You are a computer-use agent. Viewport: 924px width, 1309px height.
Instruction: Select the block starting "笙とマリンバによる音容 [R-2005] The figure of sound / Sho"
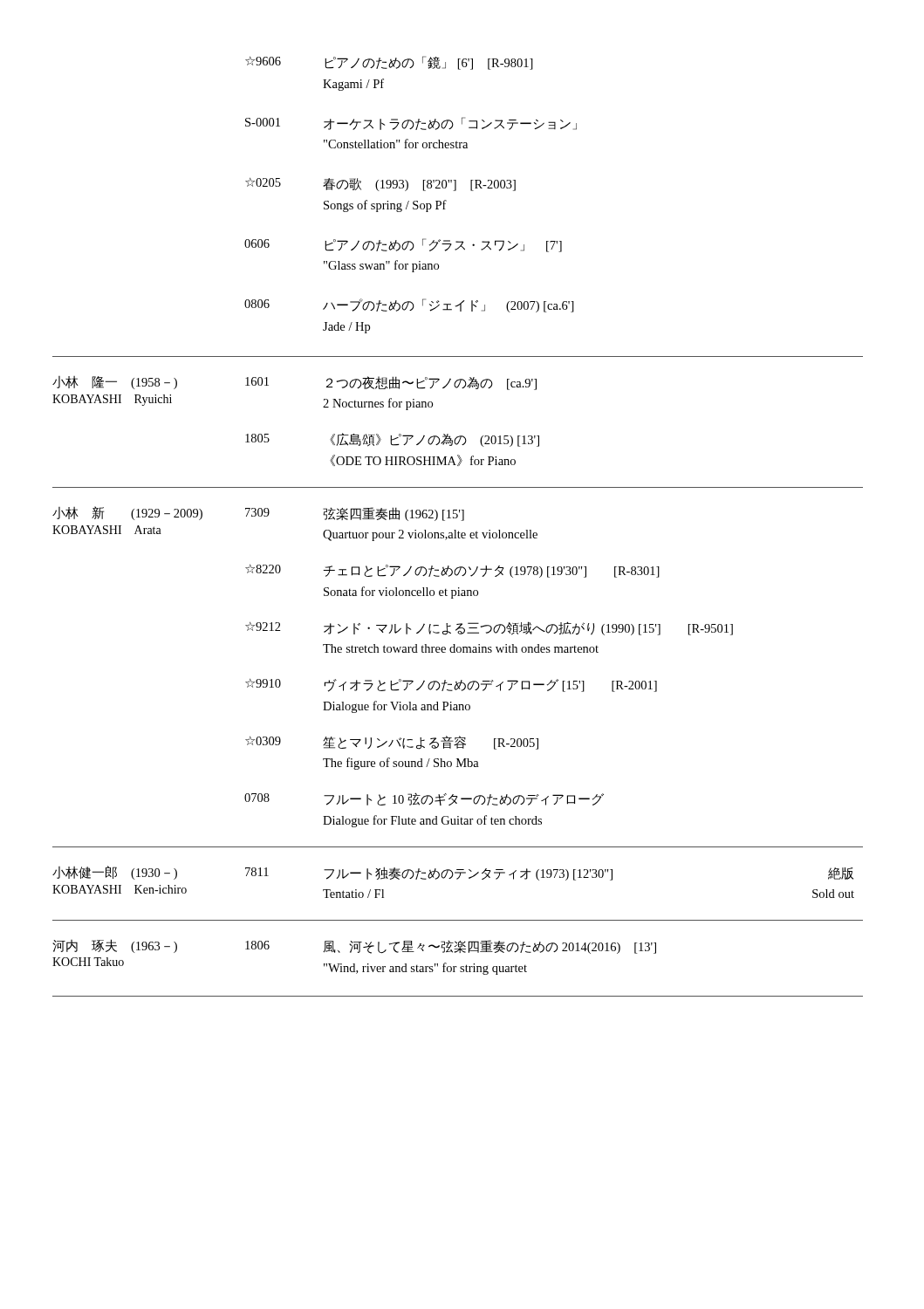coord(431,743)
